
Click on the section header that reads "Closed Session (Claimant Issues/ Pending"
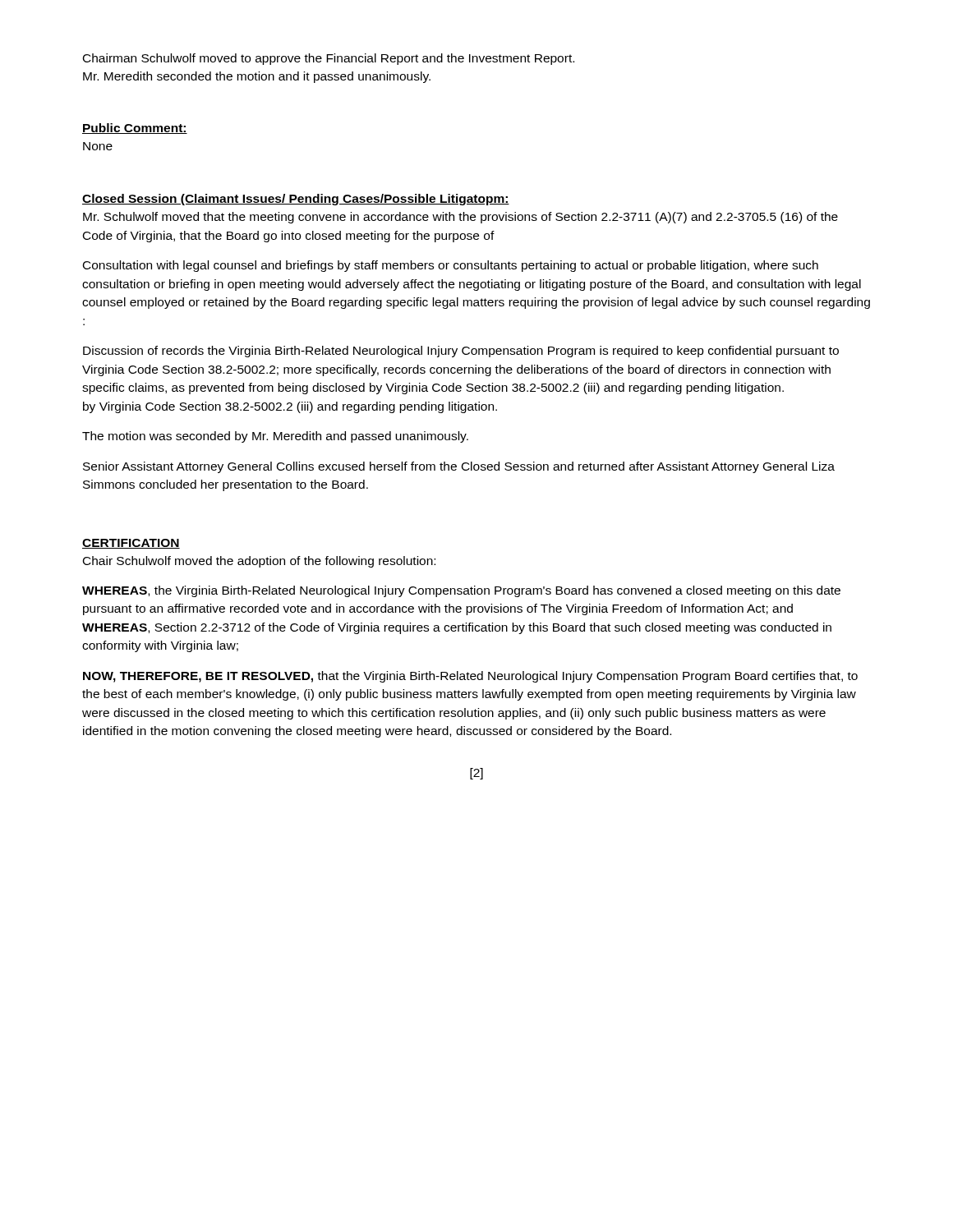[296, 199]
